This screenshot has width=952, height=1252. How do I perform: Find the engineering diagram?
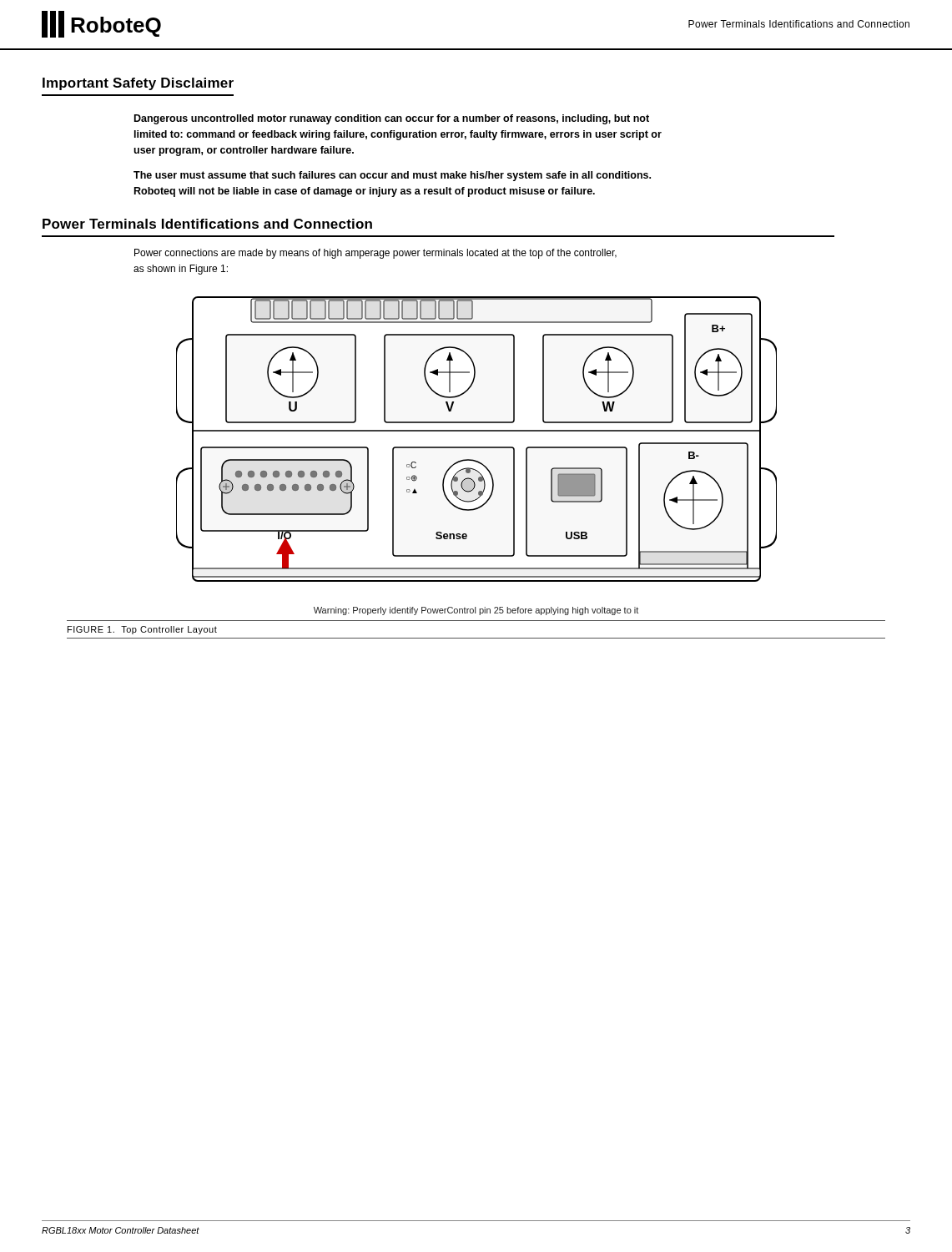476,445
